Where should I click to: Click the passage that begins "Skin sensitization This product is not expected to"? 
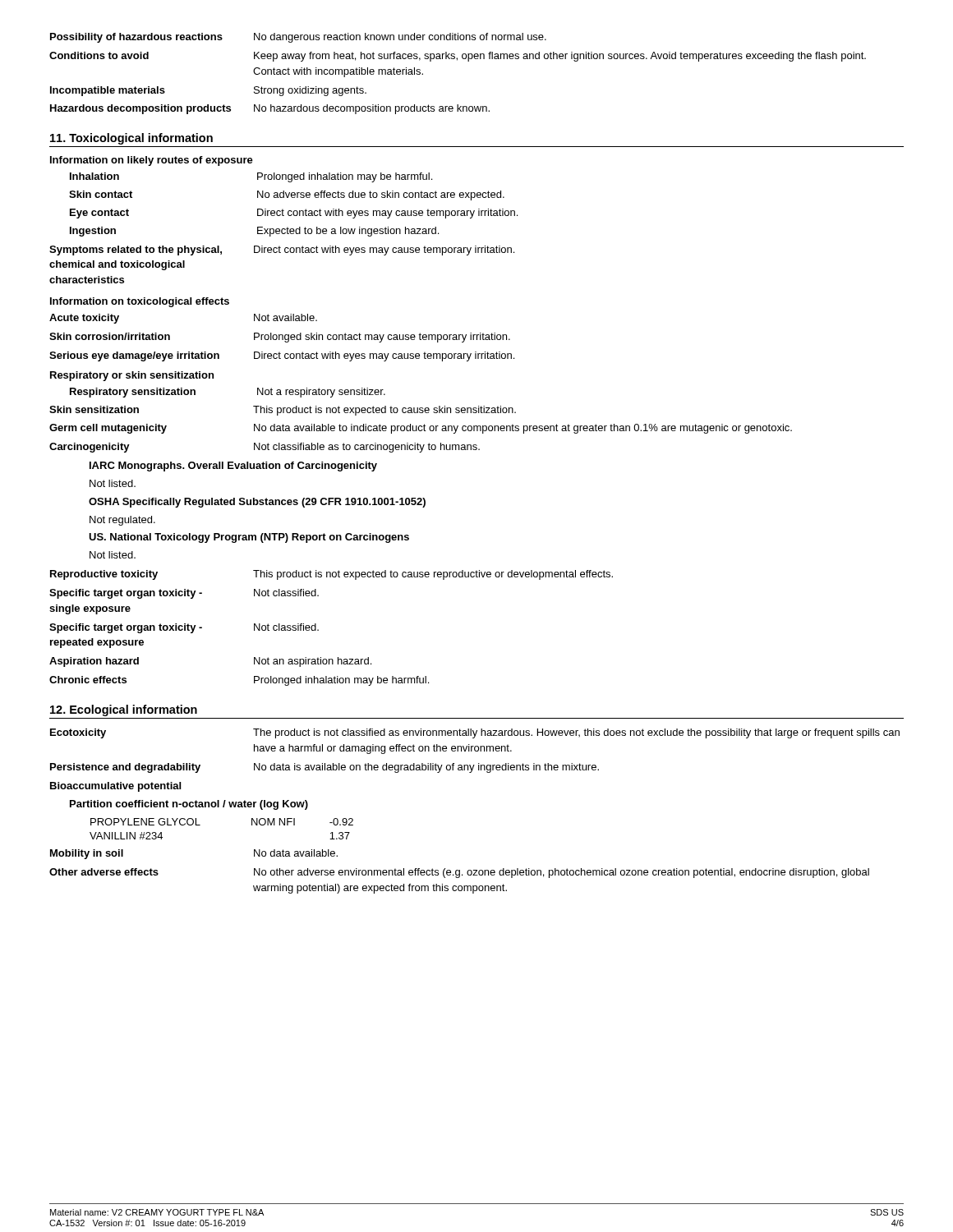[476, 410]
